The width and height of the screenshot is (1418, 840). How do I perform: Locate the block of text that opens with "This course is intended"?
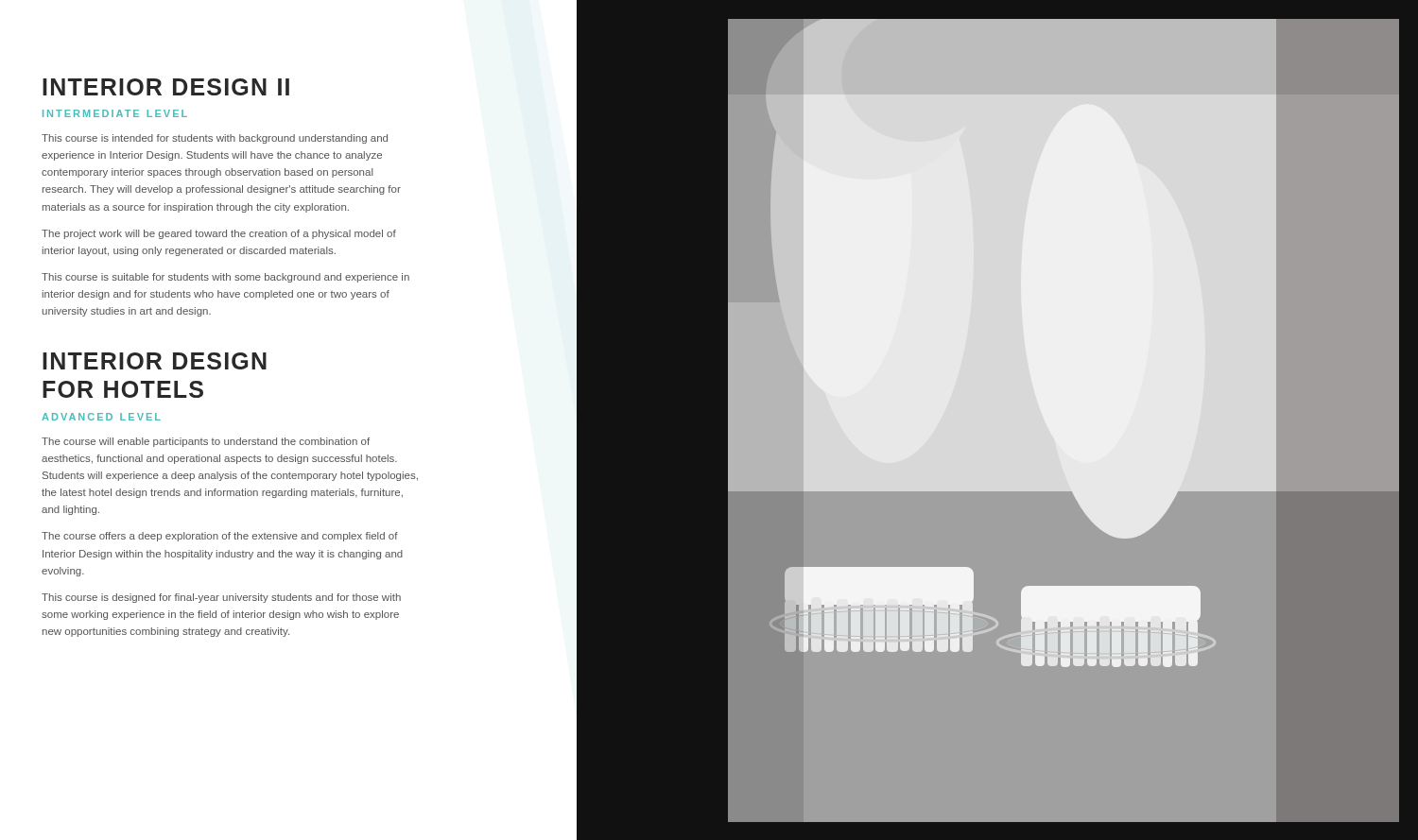tap(221, 172)
